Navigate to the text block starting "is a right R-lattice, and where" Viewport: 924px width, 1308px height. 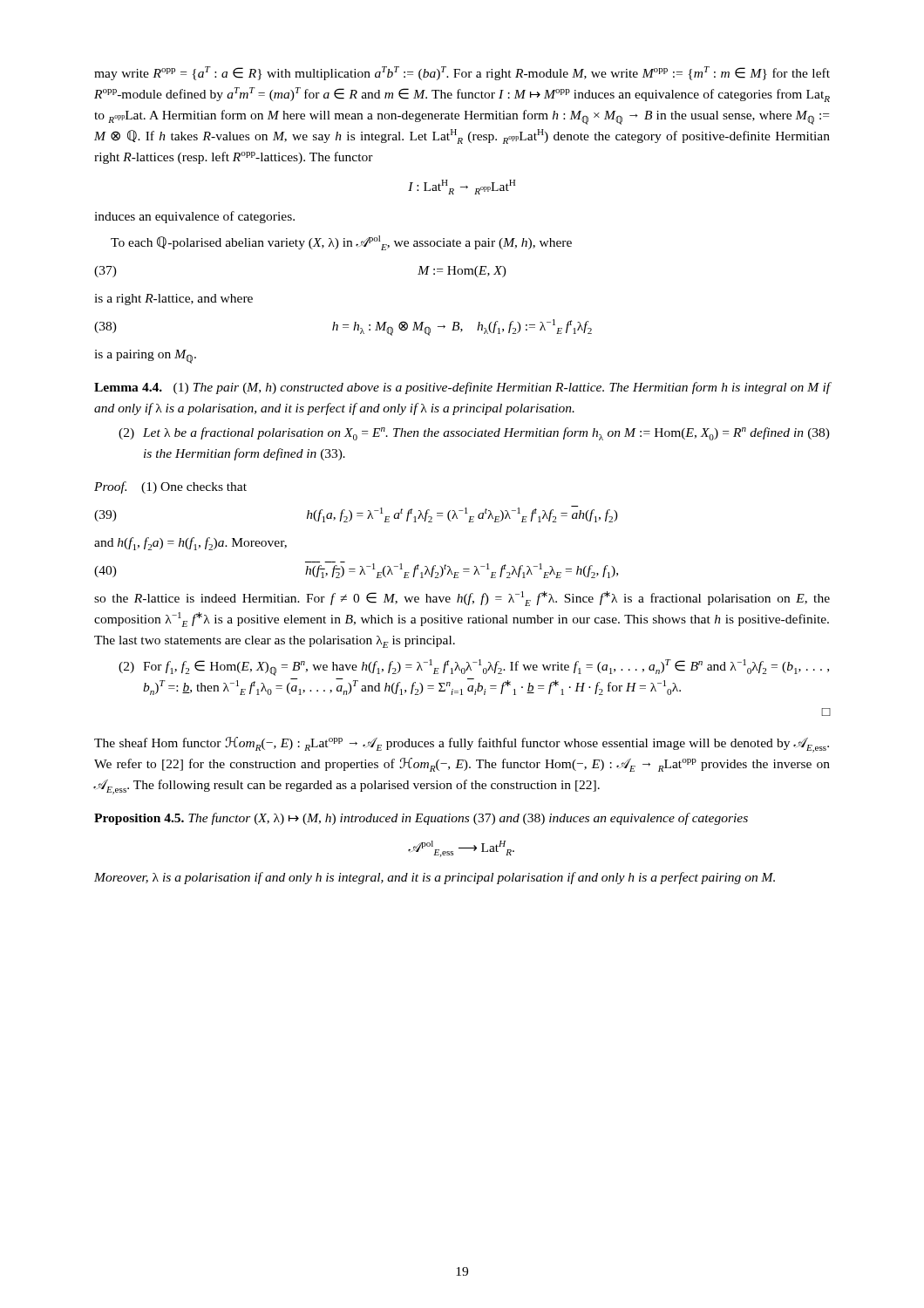[x=174, y=298]
